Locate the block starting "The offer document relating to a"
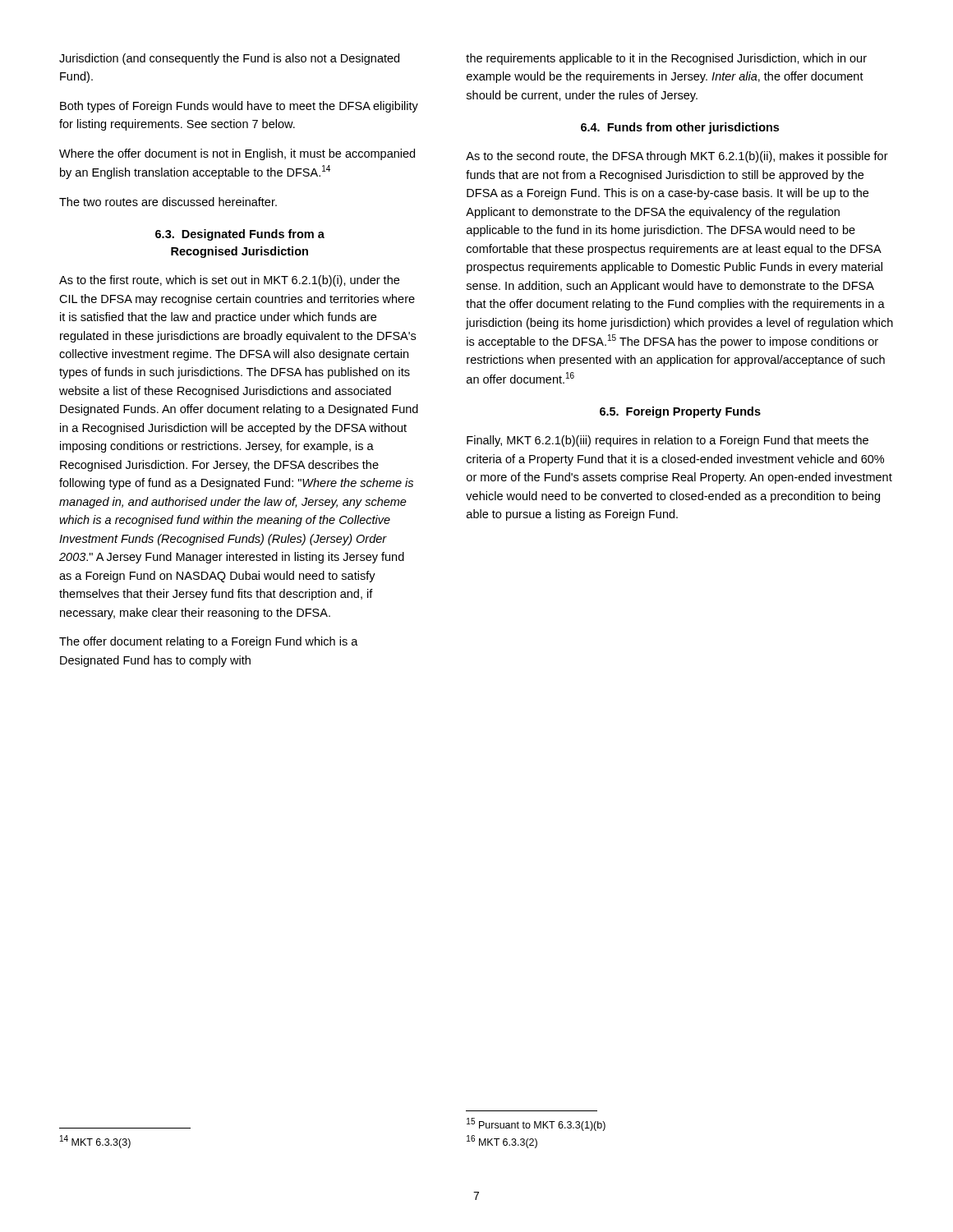The height and width of the screenshot is (1232, 953). pyautogui.click(x=240, y=651)
